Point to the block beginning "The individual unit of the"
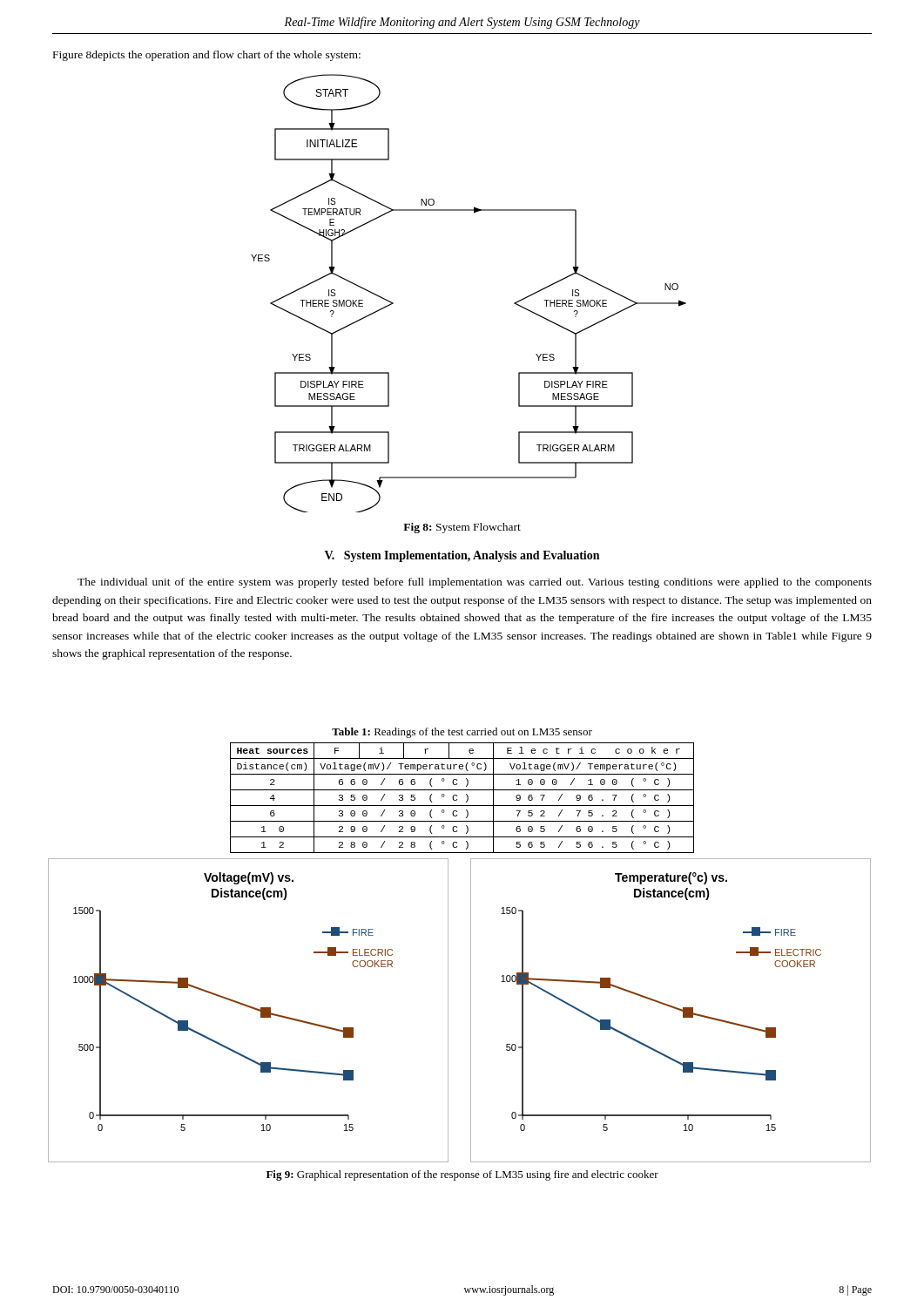Screen dimensions: 1307x924 pos(462,617)
